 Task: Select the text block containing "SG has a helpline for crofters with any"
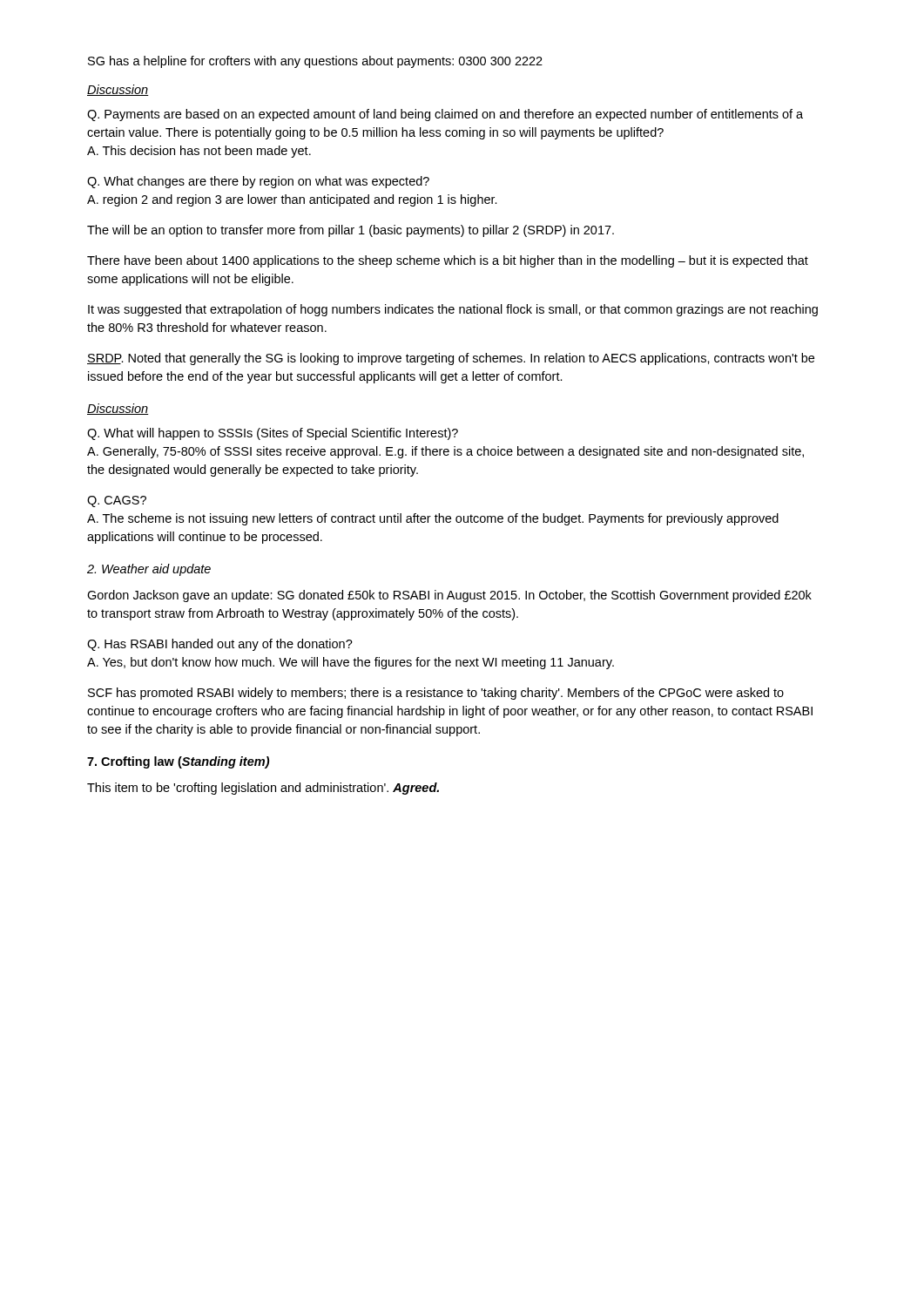[x=315, y=61]
